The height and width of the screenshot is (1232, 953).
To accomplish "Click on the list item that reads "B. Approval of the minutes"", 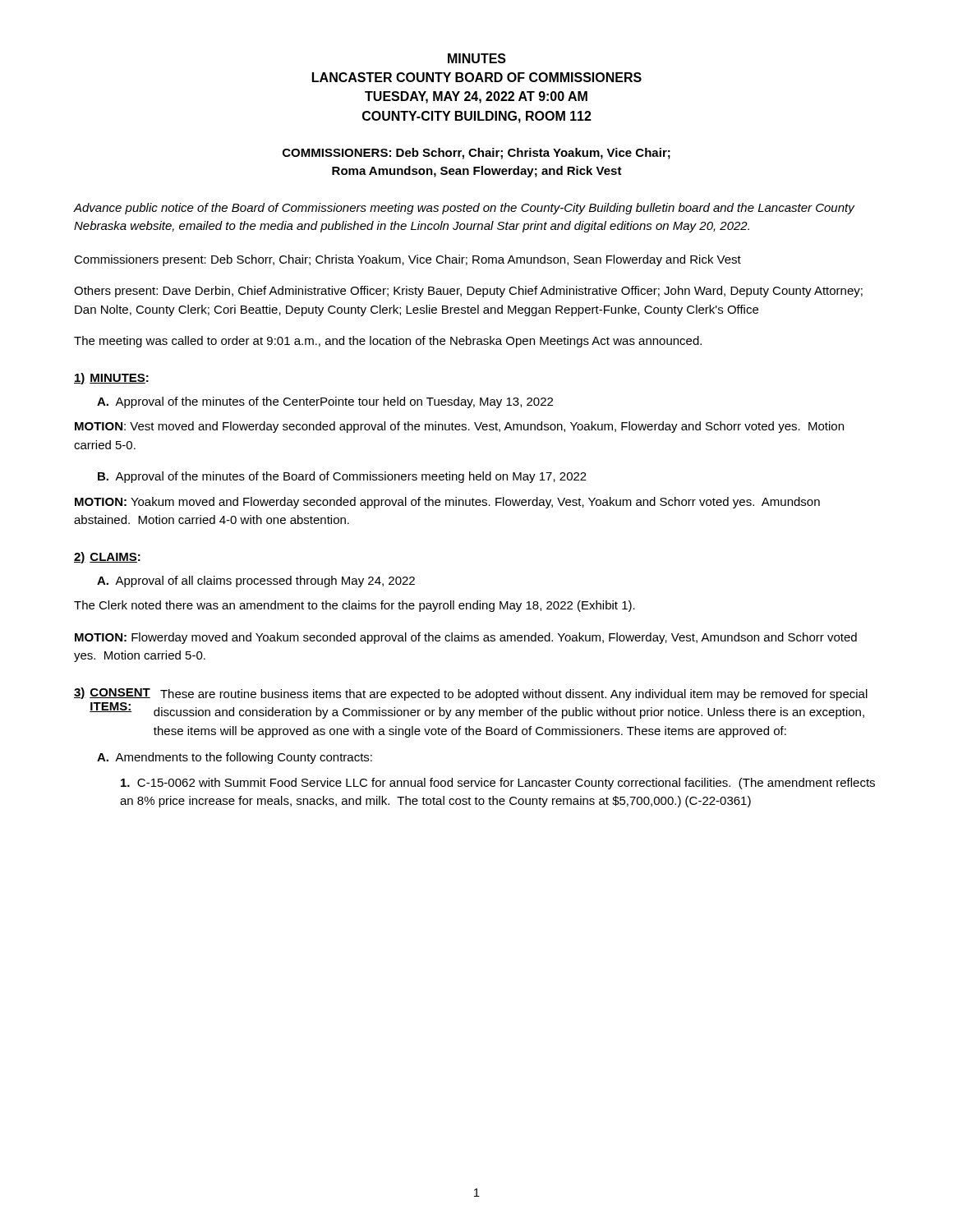I will [342, 476].
